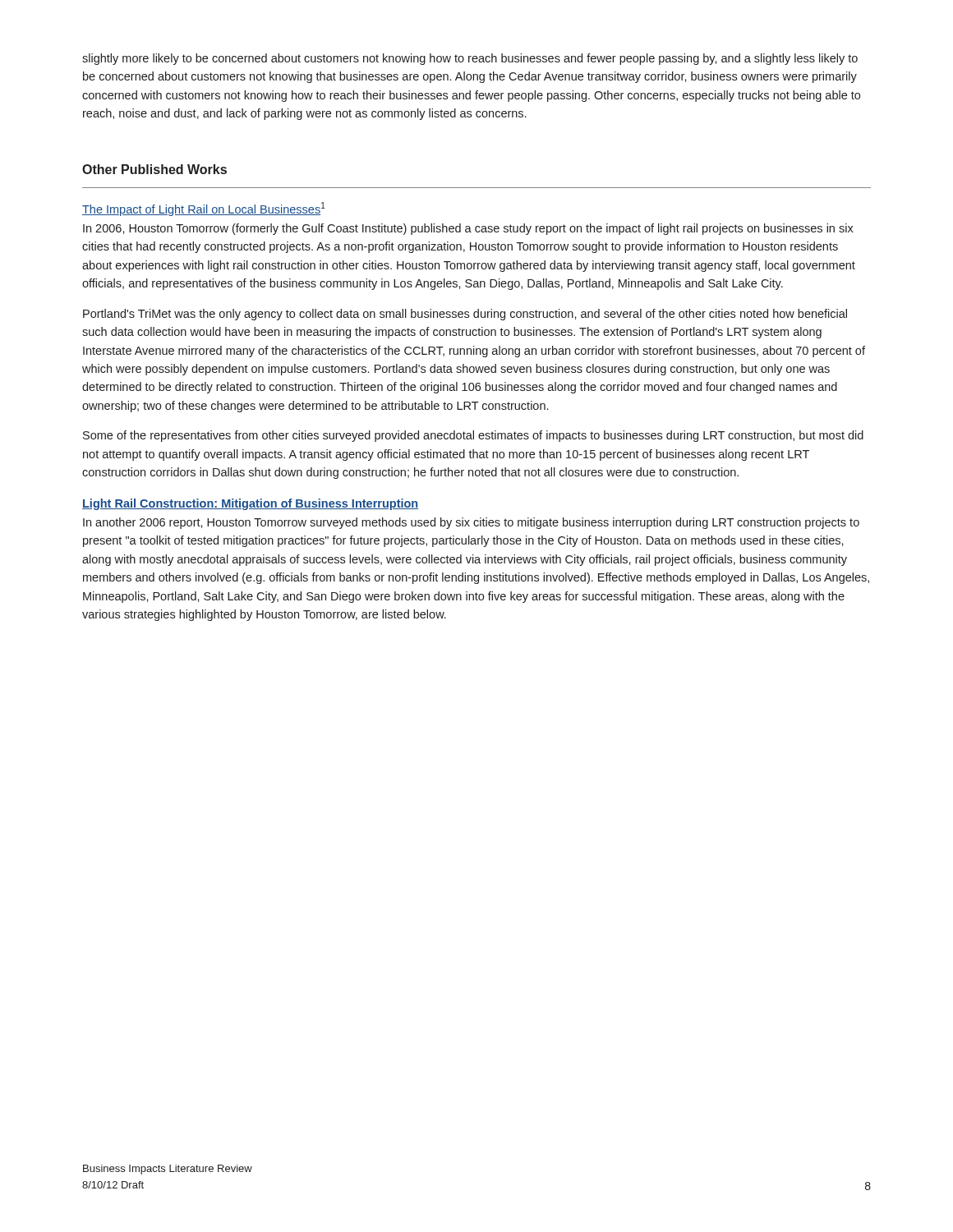Find the block starting "The Impact of Light Rail on"
This screenshot has width=953, height=1232.
pyautogui.click(x=204, y=208)
